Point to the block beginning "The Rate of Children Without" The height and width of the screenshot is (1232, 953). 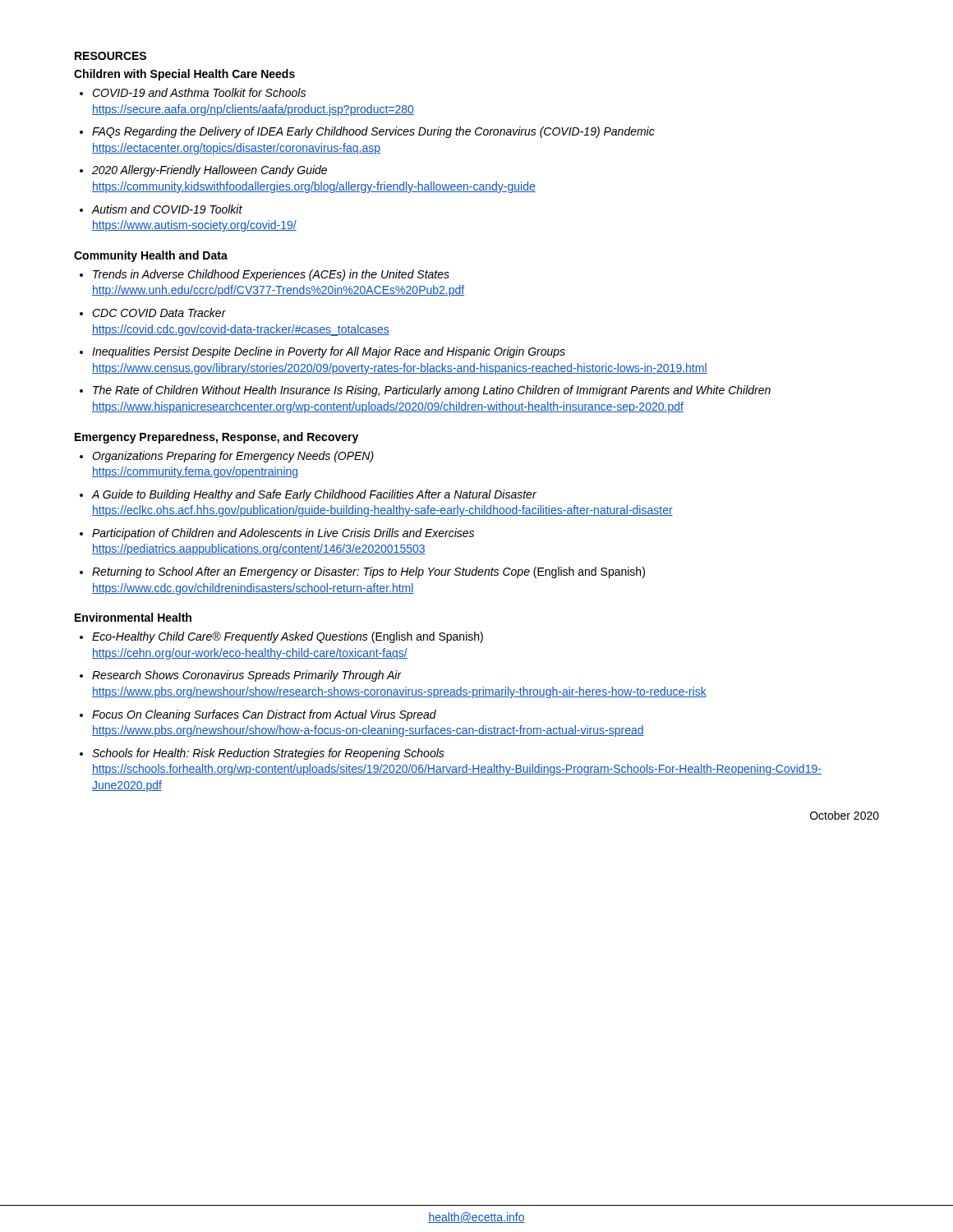pos(431,398)
